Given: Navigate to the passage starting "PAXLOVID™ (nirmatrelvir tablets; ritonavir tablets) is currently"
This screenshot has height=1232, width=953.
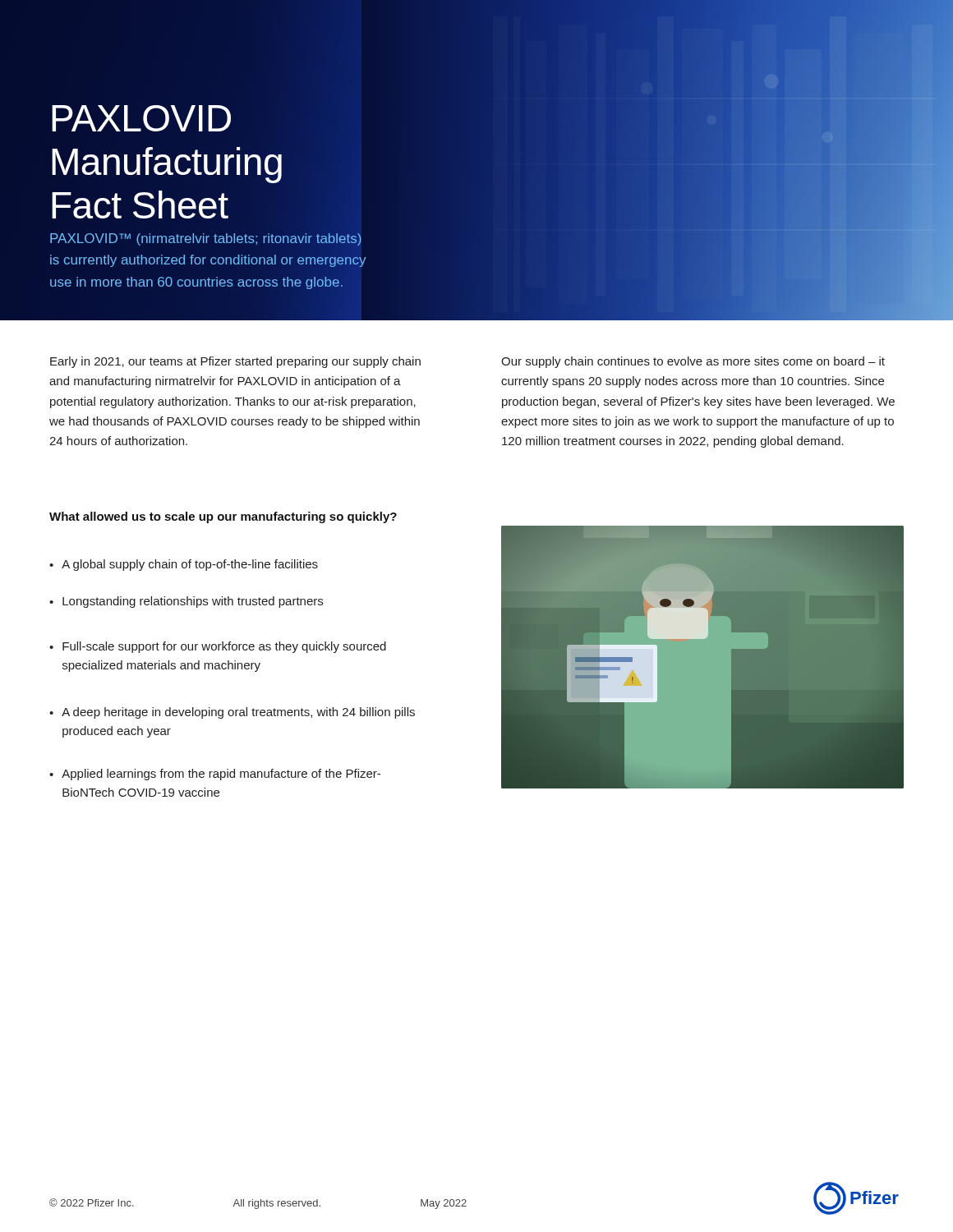Looking at the screenshot, I should click(208, 260).
